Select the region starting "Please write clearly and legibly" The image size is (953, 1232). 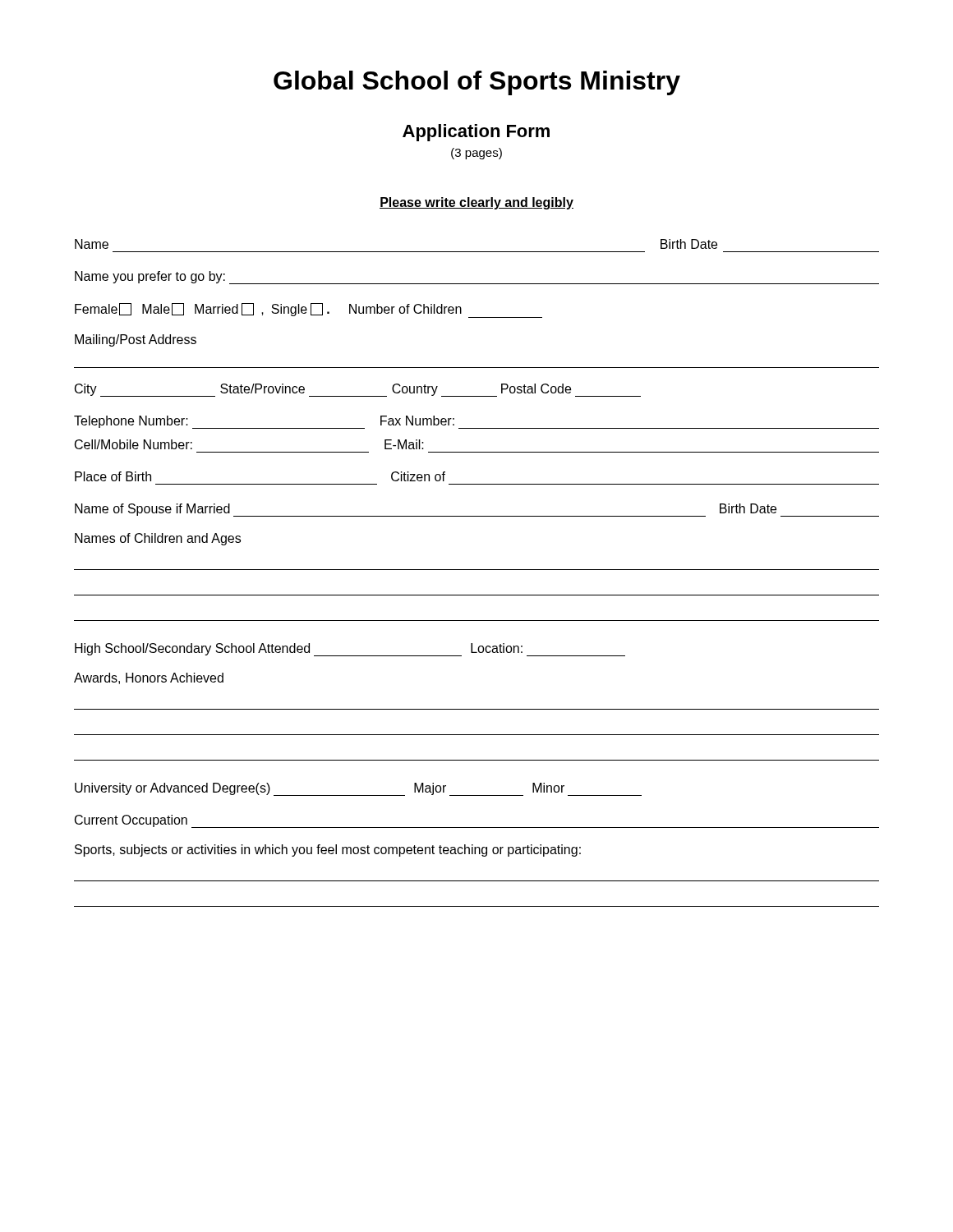pyautogui.click(x=476, y=202)
